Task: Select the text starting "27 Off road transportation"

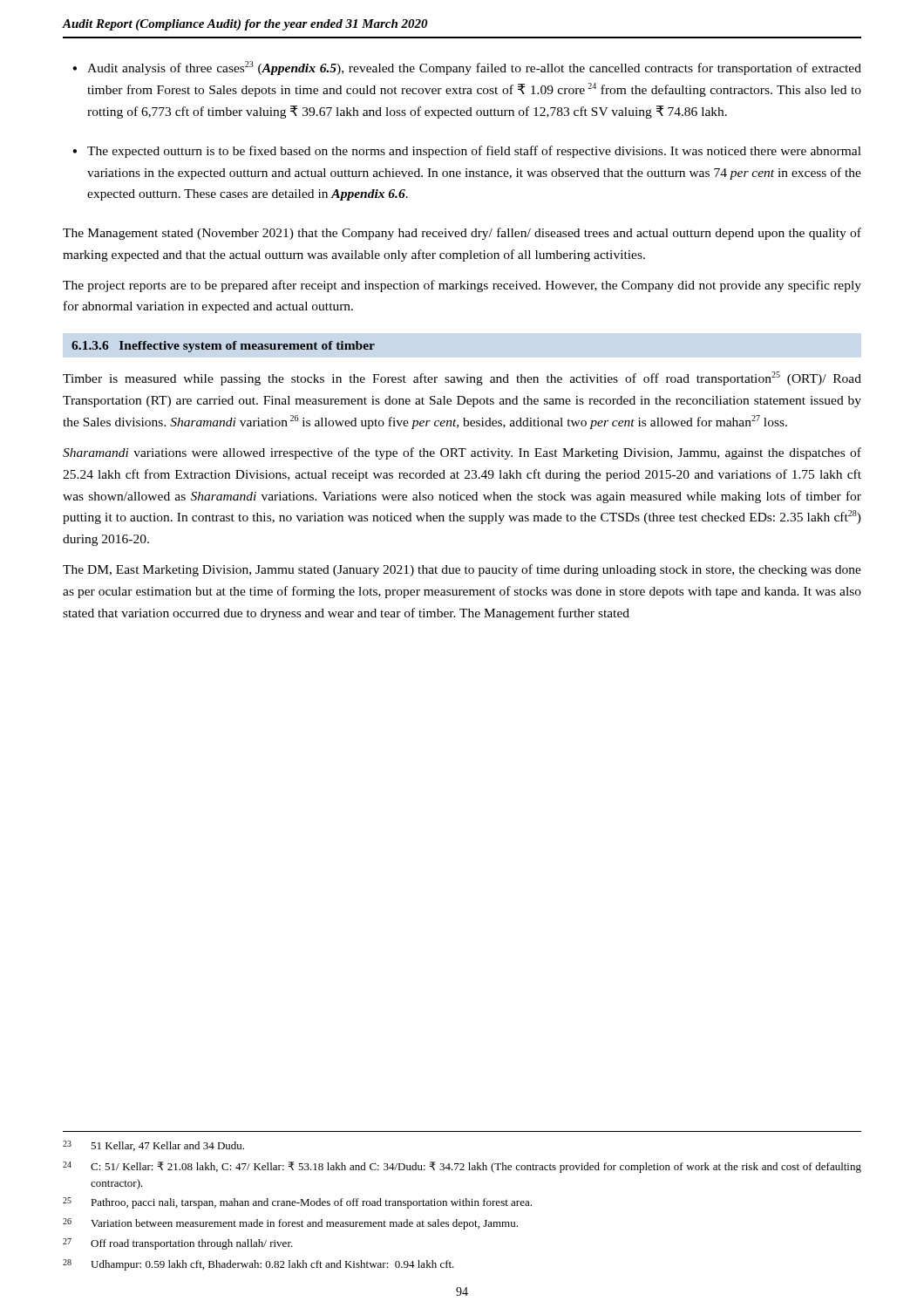Action: (178, 1244)
